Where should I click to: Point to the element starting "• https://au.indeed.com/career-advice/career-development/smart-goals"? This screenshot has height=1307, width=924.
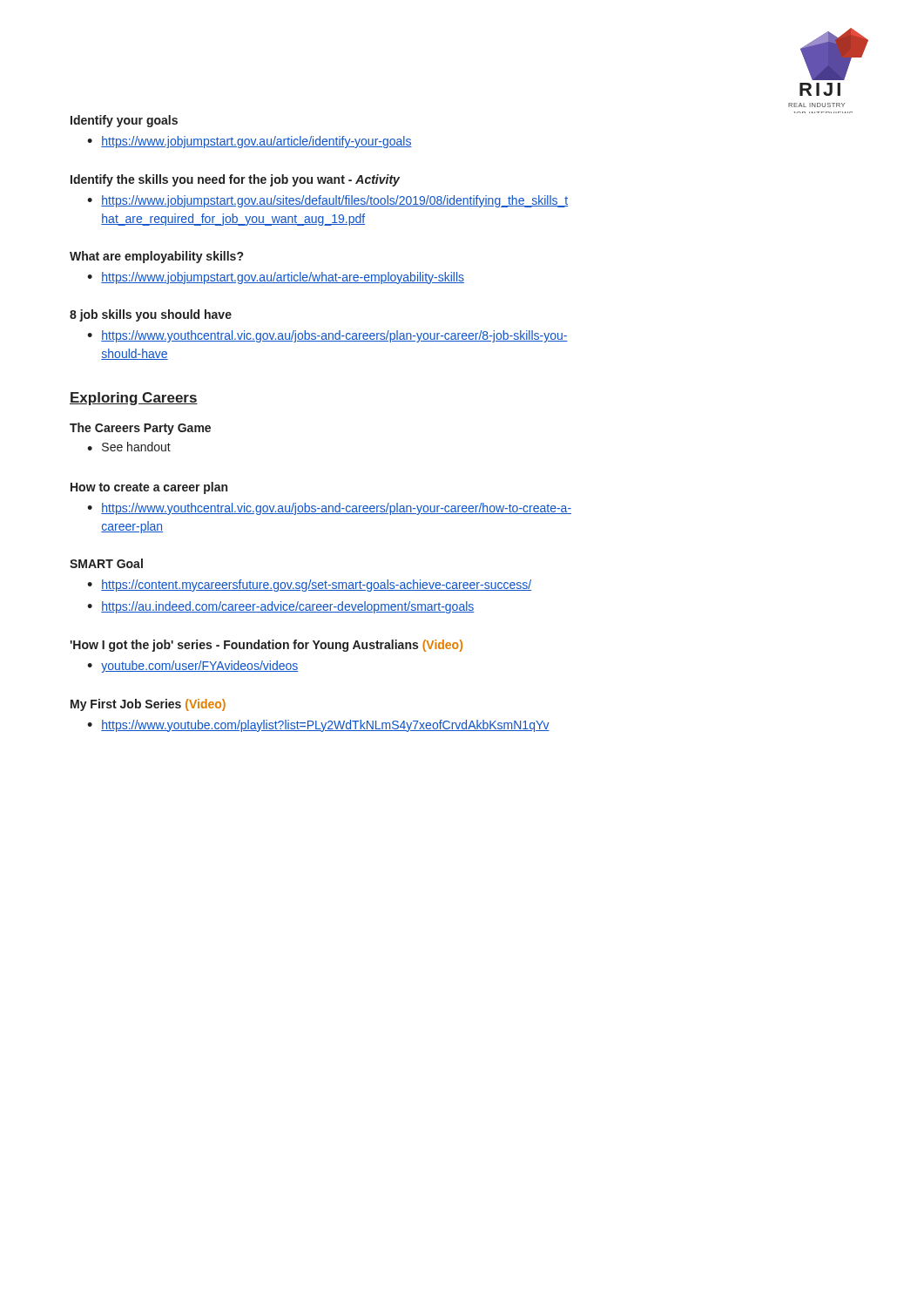coord(281,607)
